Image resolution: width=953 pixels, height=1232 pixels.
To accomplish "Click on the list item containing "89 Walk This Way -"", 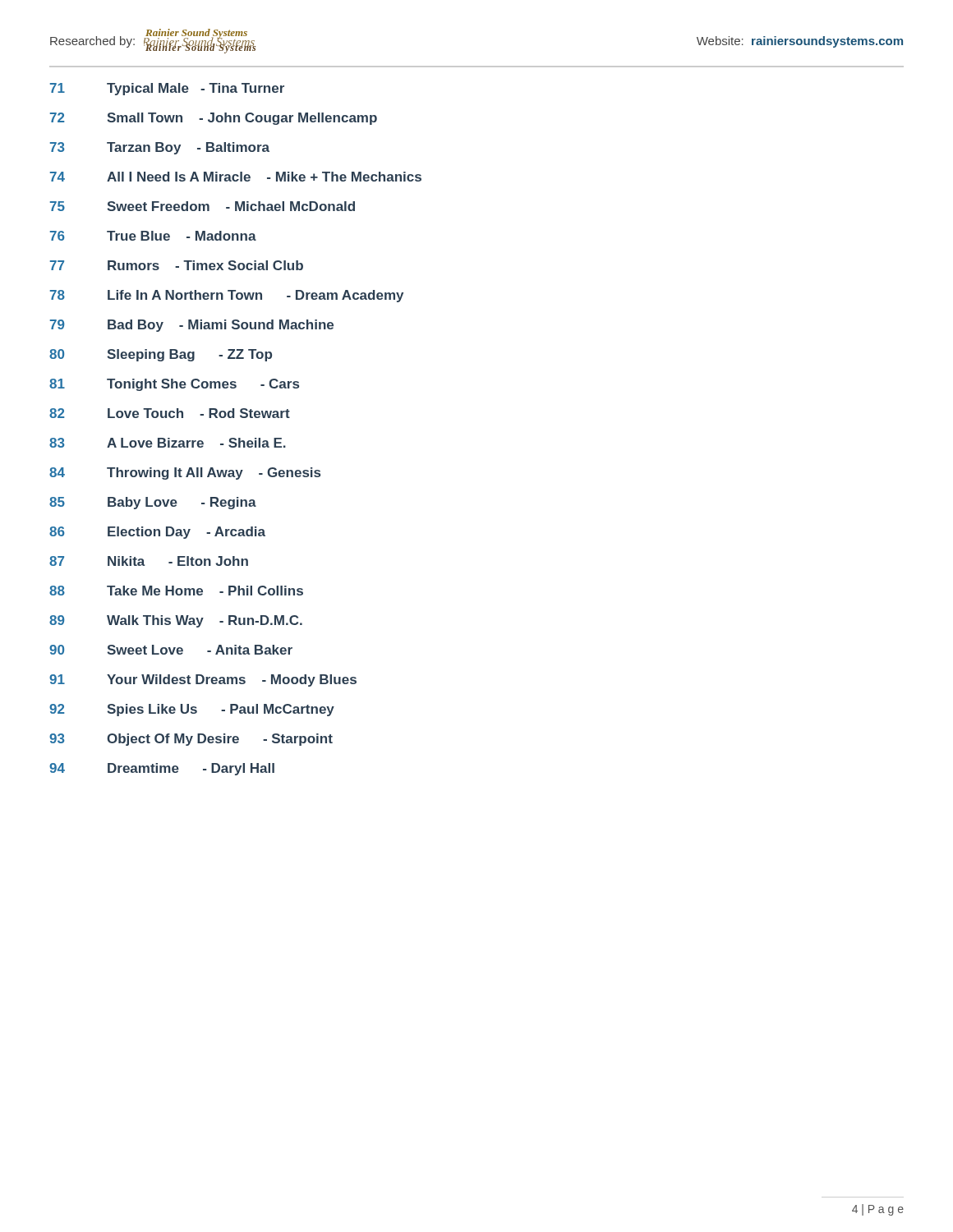I will click(176, 621).
